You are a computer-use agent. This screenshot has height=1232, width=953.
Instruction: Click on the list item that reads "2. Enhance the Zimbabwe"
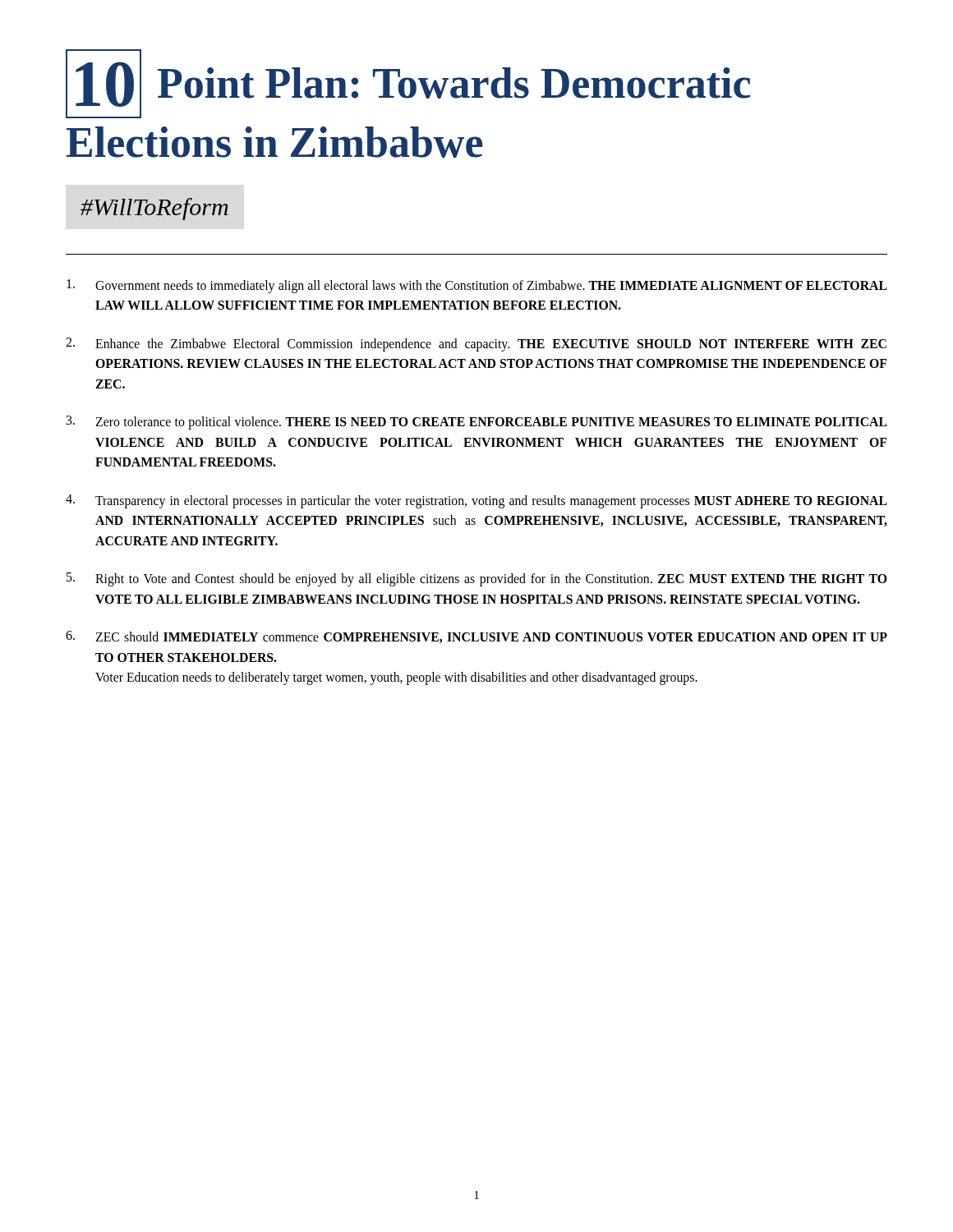tap(476, 364)
